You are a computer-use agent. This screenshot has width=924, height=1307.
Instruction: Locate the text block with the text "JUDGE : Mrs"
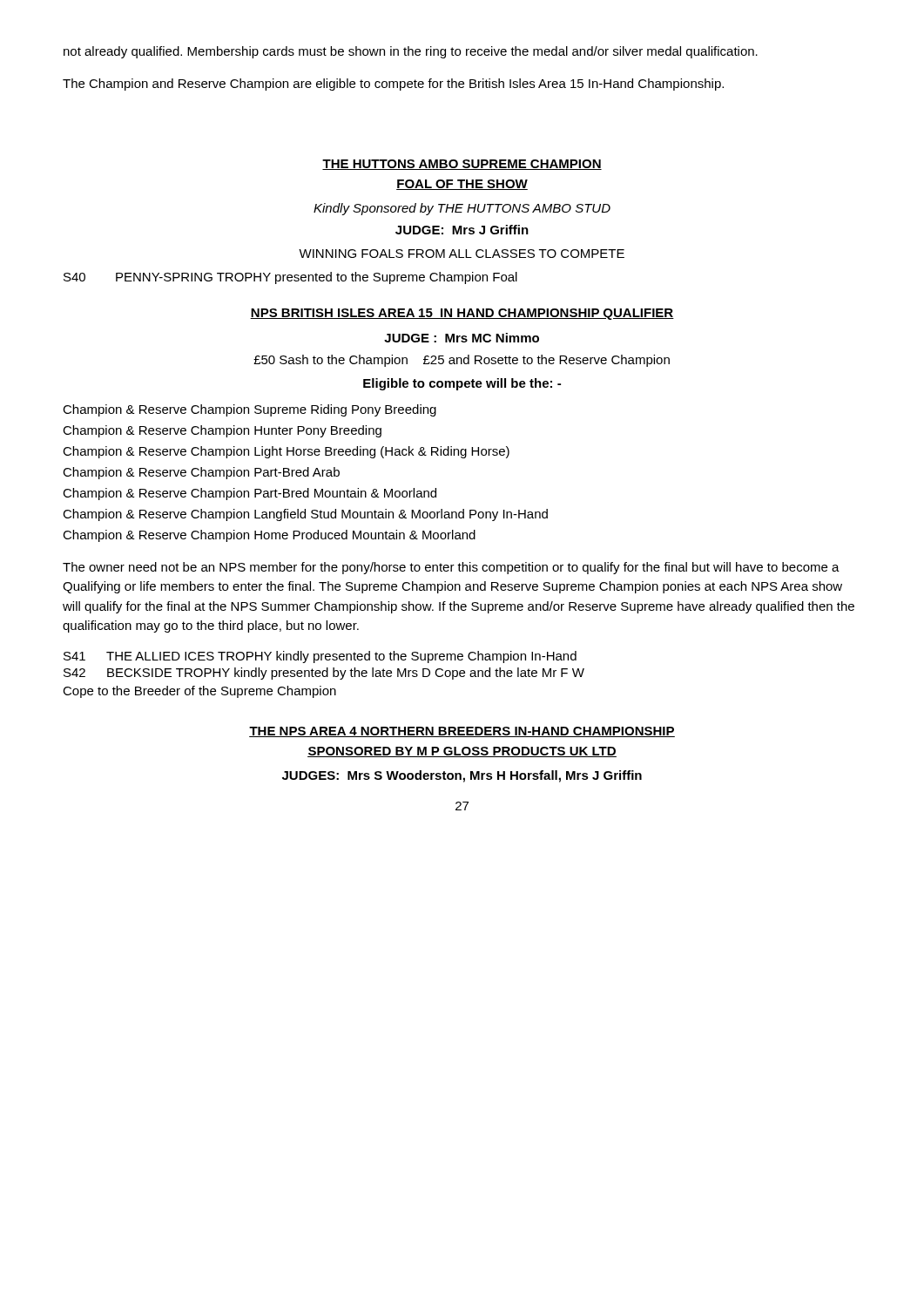click(x=462, y=337)
